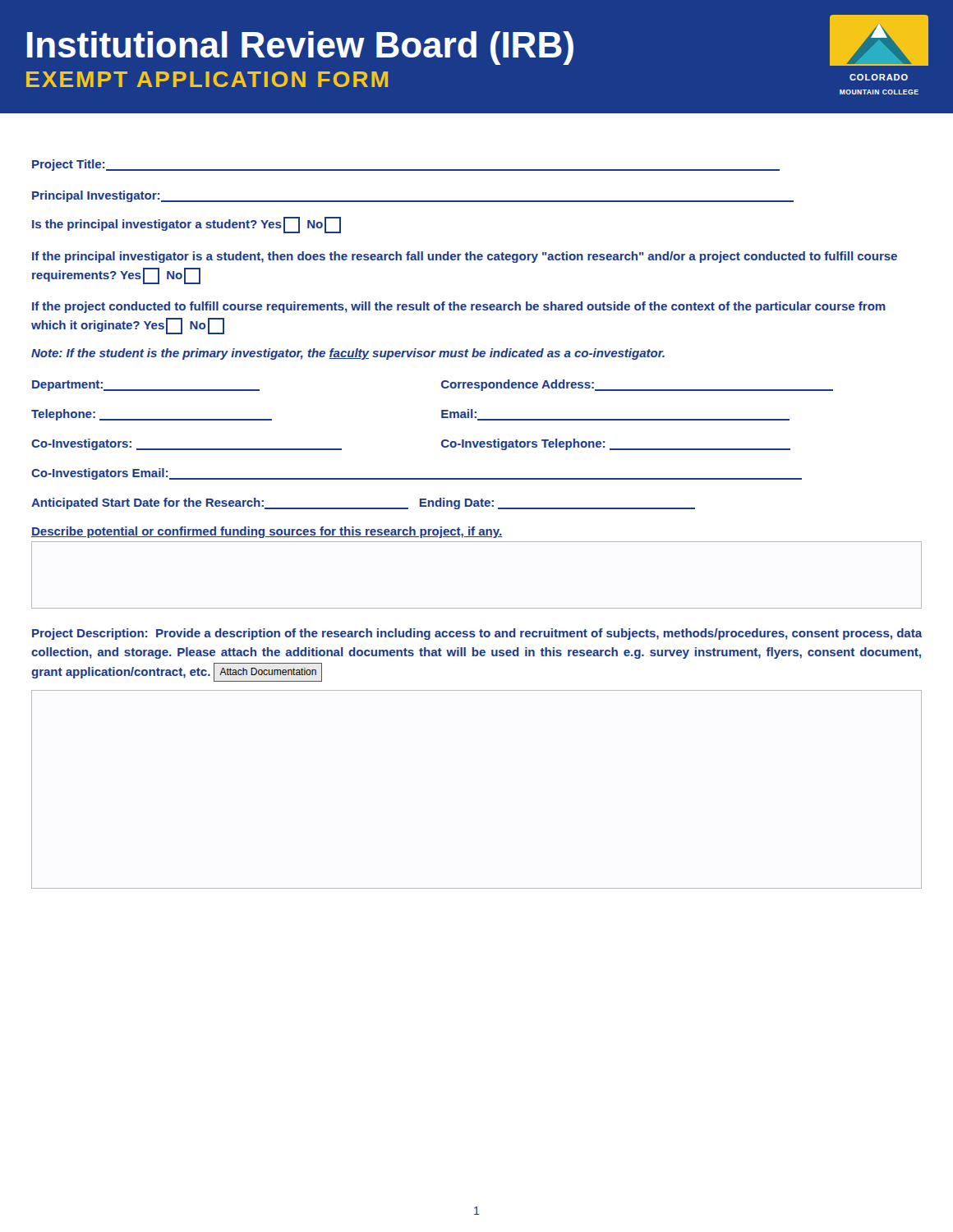This screenshot has width=953, height=1232.
Task: Select the block starting "Project Title:"
Action: point(405,163)
